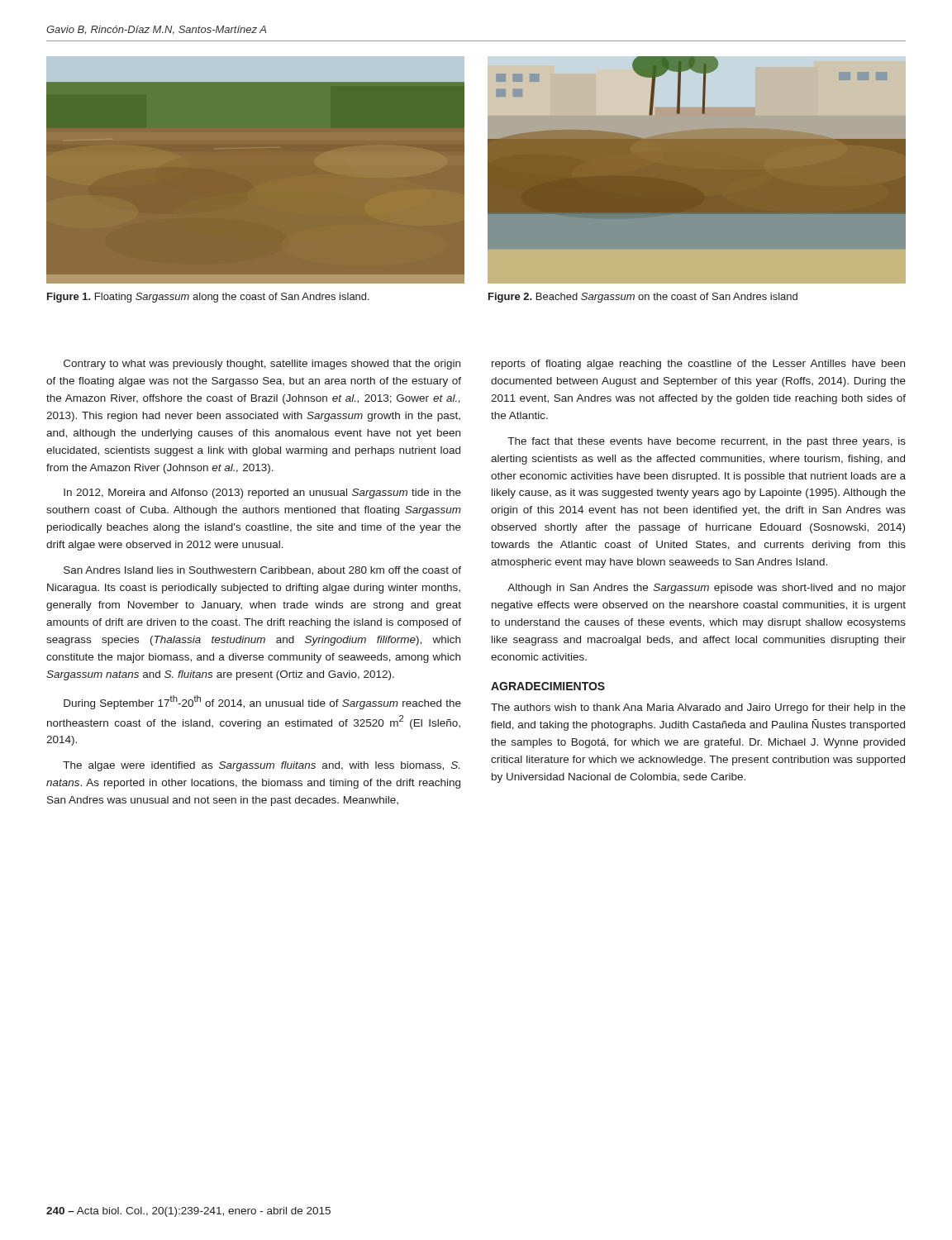Click the caption that begins "Figure 2. Beached Sargassum on the coast of"
Viewport: 952px width, 1240px height.
pos(643,296)
